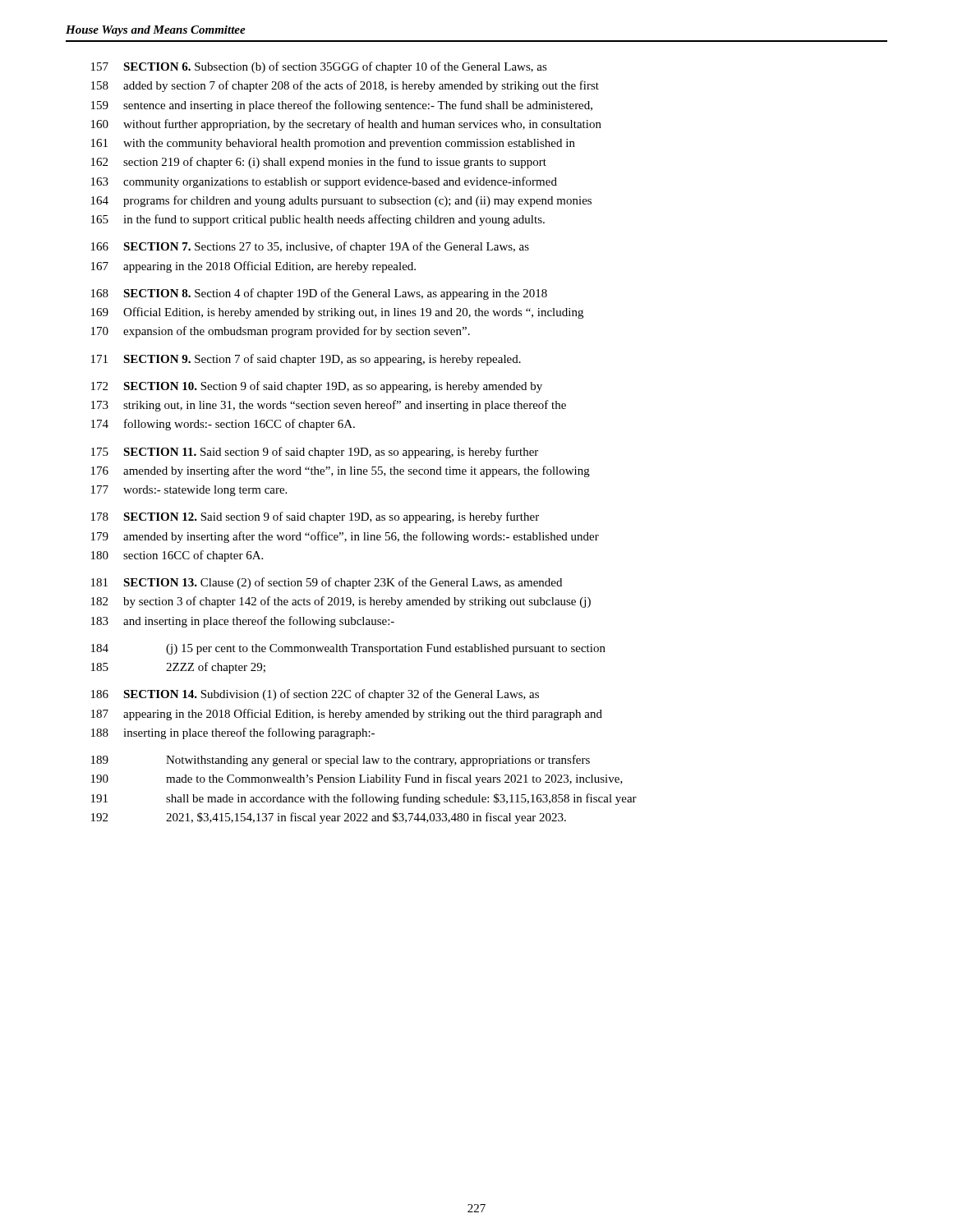The width and height of the screenshot is (953, 1232).
Task: Click on the text block starting "172 SECTION 10. Section"
Action: pos(476,405)
